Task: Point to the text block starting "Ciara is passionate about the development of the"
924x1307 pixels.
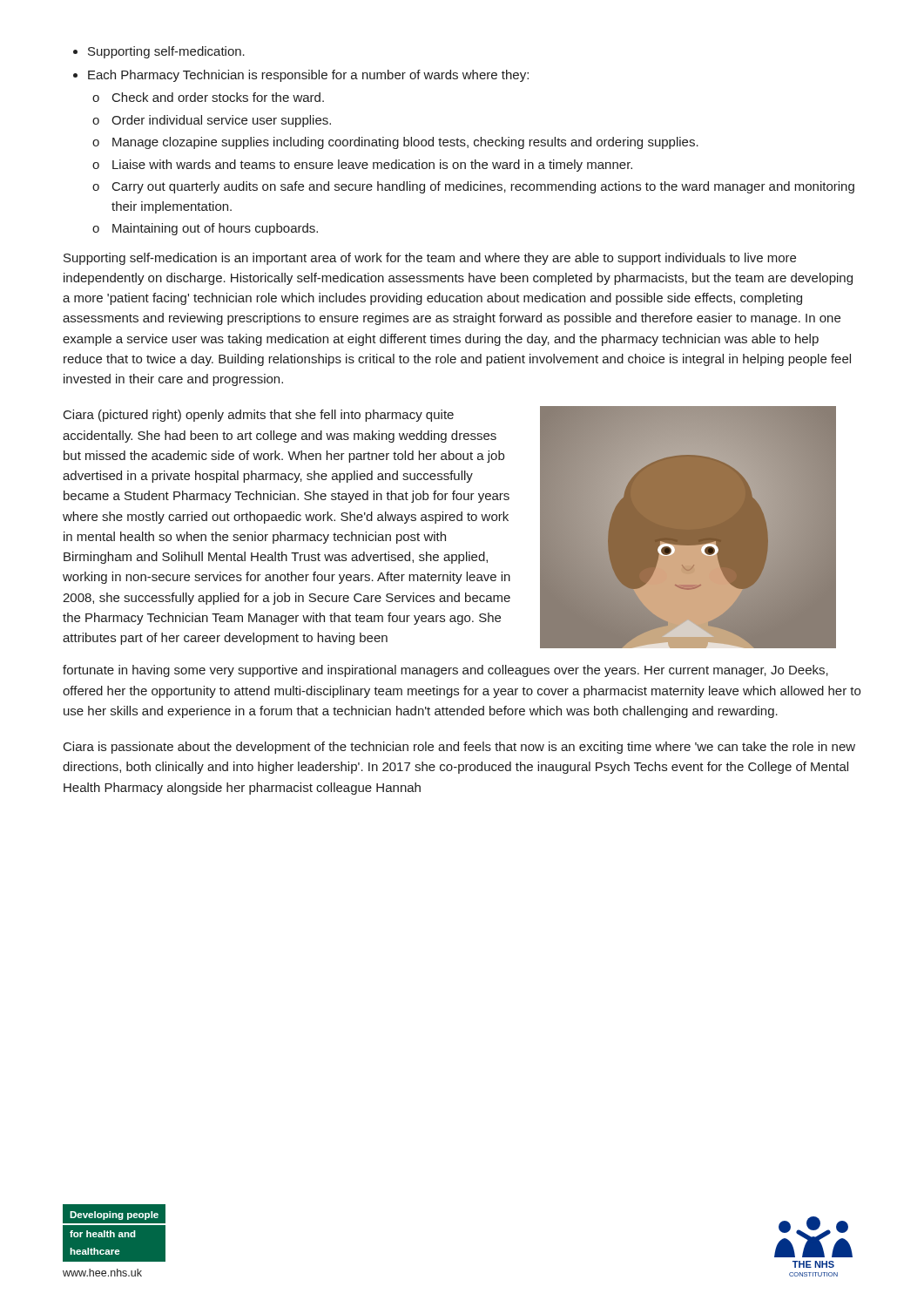Action: pyautogui.click(x=459, y=767)
